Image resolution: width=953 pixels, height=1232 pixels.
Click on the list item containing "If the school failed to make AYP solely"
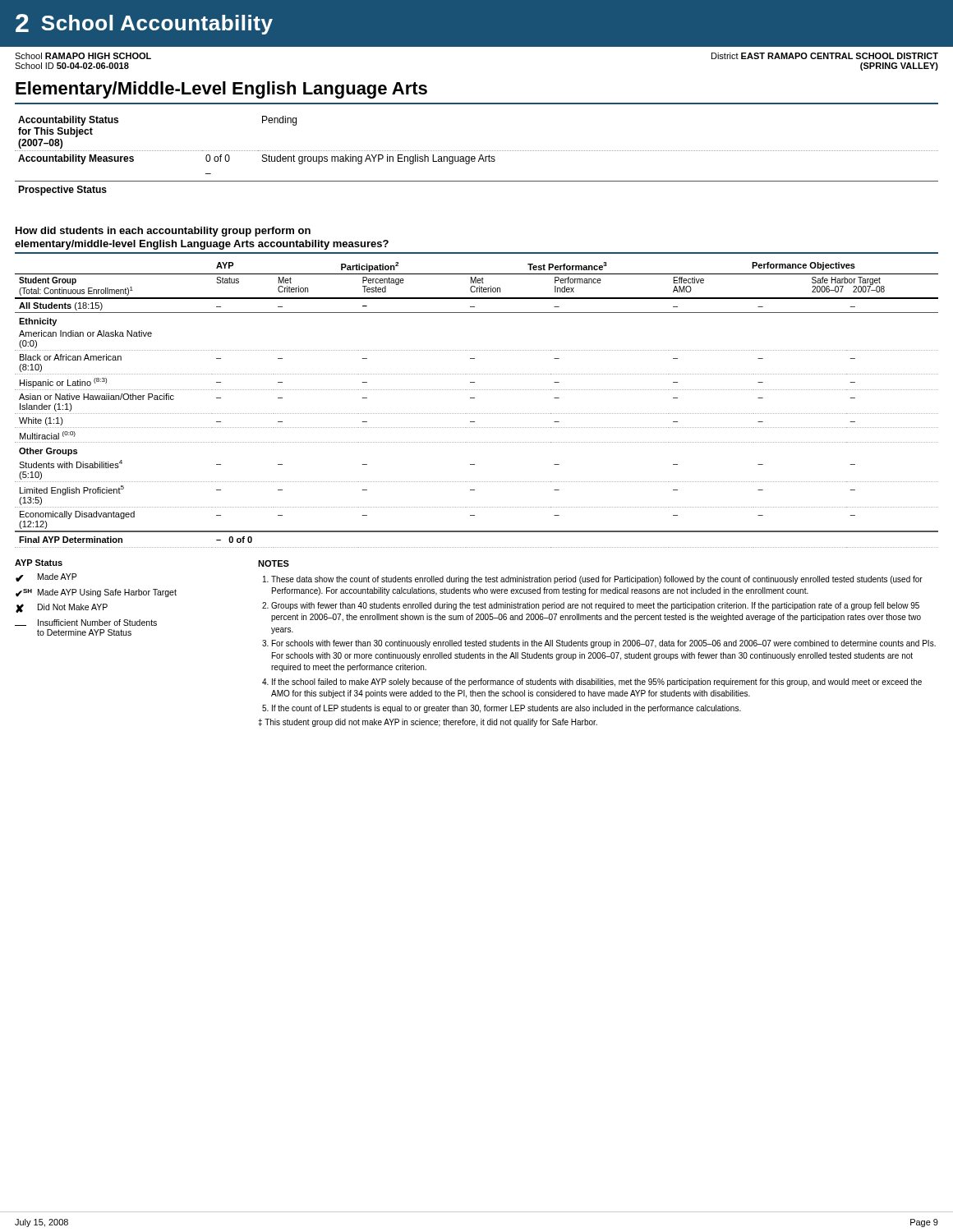click(597, 688)
